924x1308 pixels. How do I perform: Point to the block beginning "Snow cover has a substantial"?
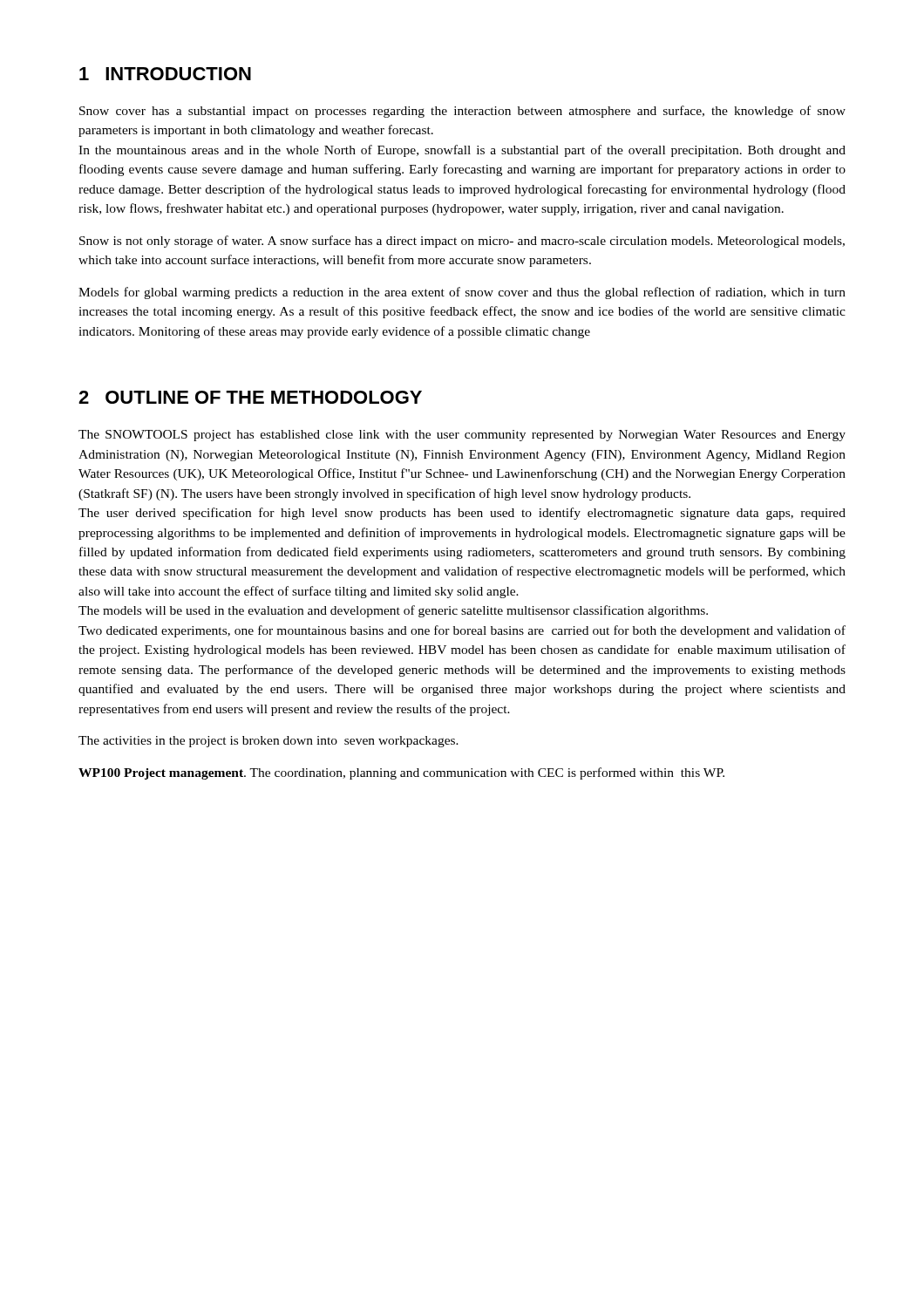click(x=462, y=160)
